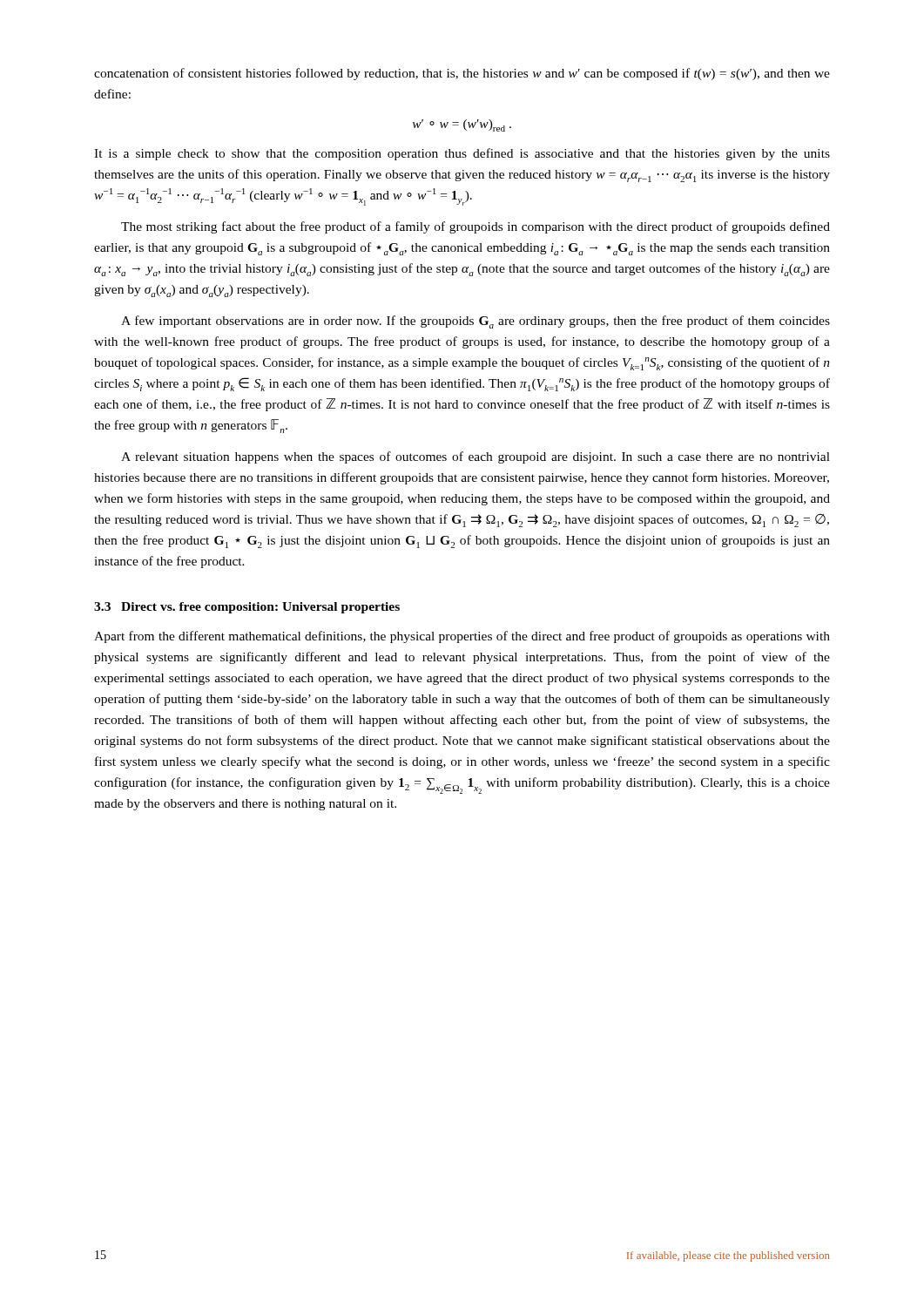The height and width of the screenshot is (1307, 924).
Task: Find the text block that reads "A relevant situation happens"
Action: tap(462, 509)
